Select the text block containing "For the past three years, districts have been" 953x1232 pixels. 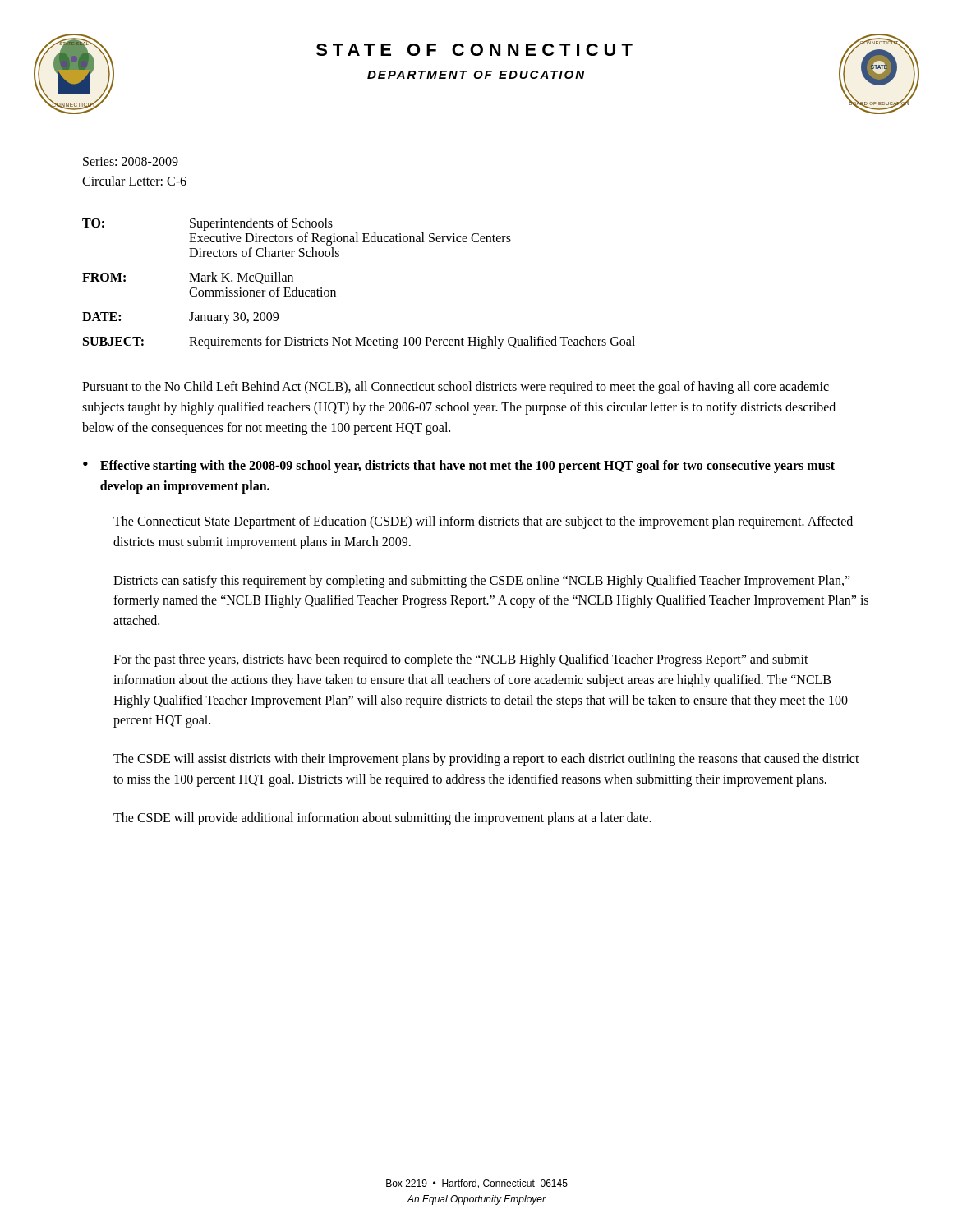pos(481,690)
